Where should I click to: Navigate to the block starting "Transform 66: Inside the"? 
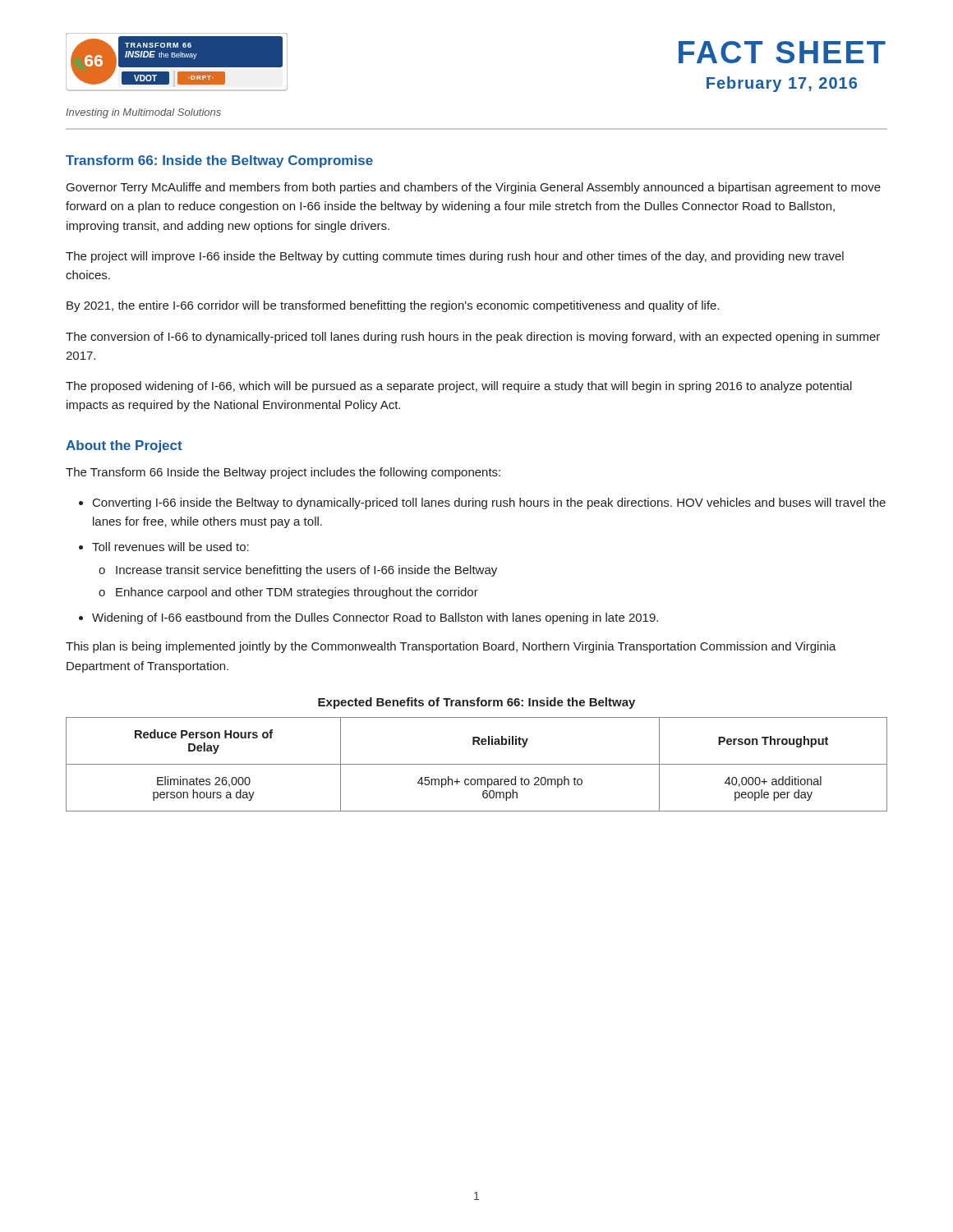point(219,161)
